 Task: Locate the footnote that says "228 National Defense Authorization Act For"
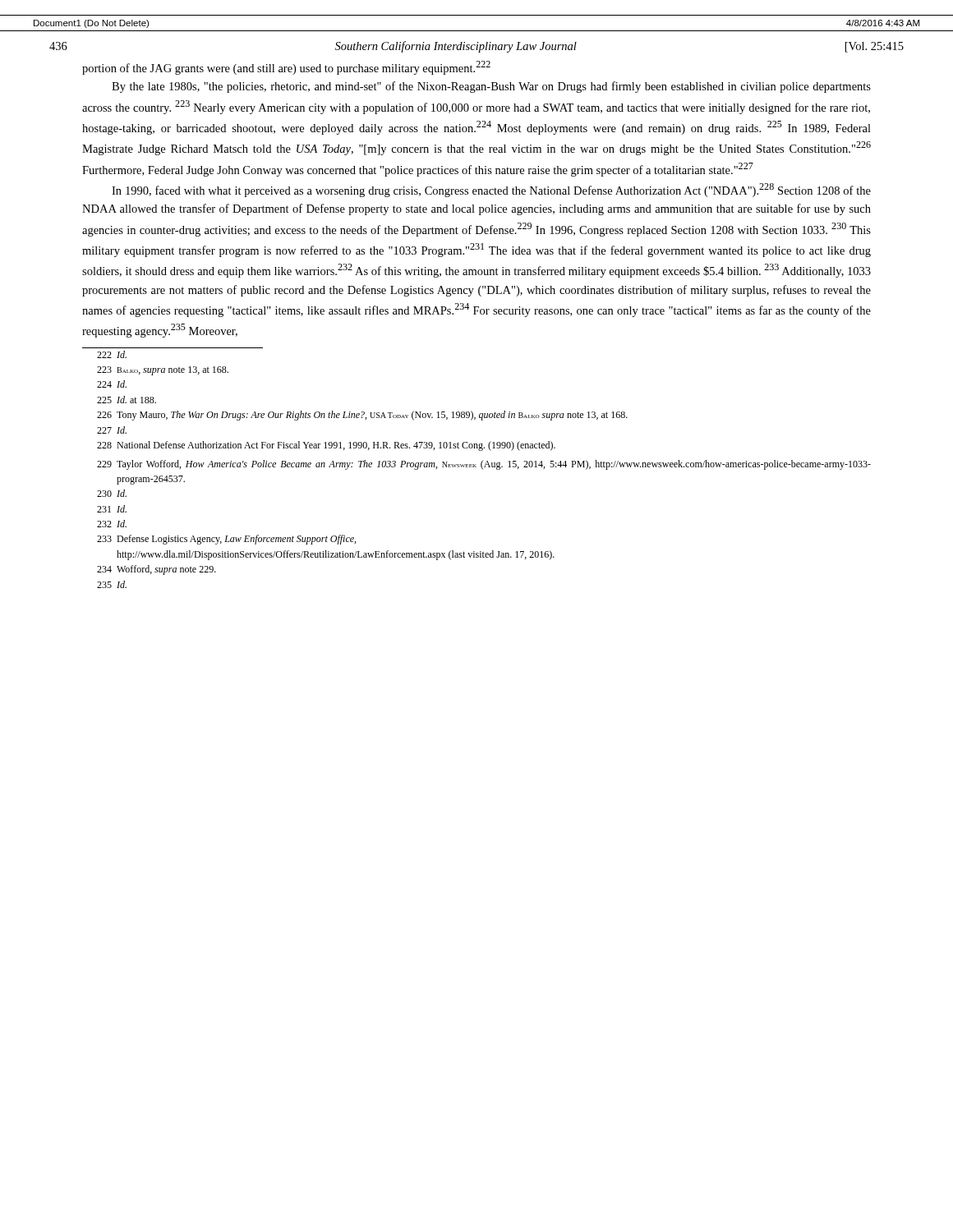click(x=476, y=446)
